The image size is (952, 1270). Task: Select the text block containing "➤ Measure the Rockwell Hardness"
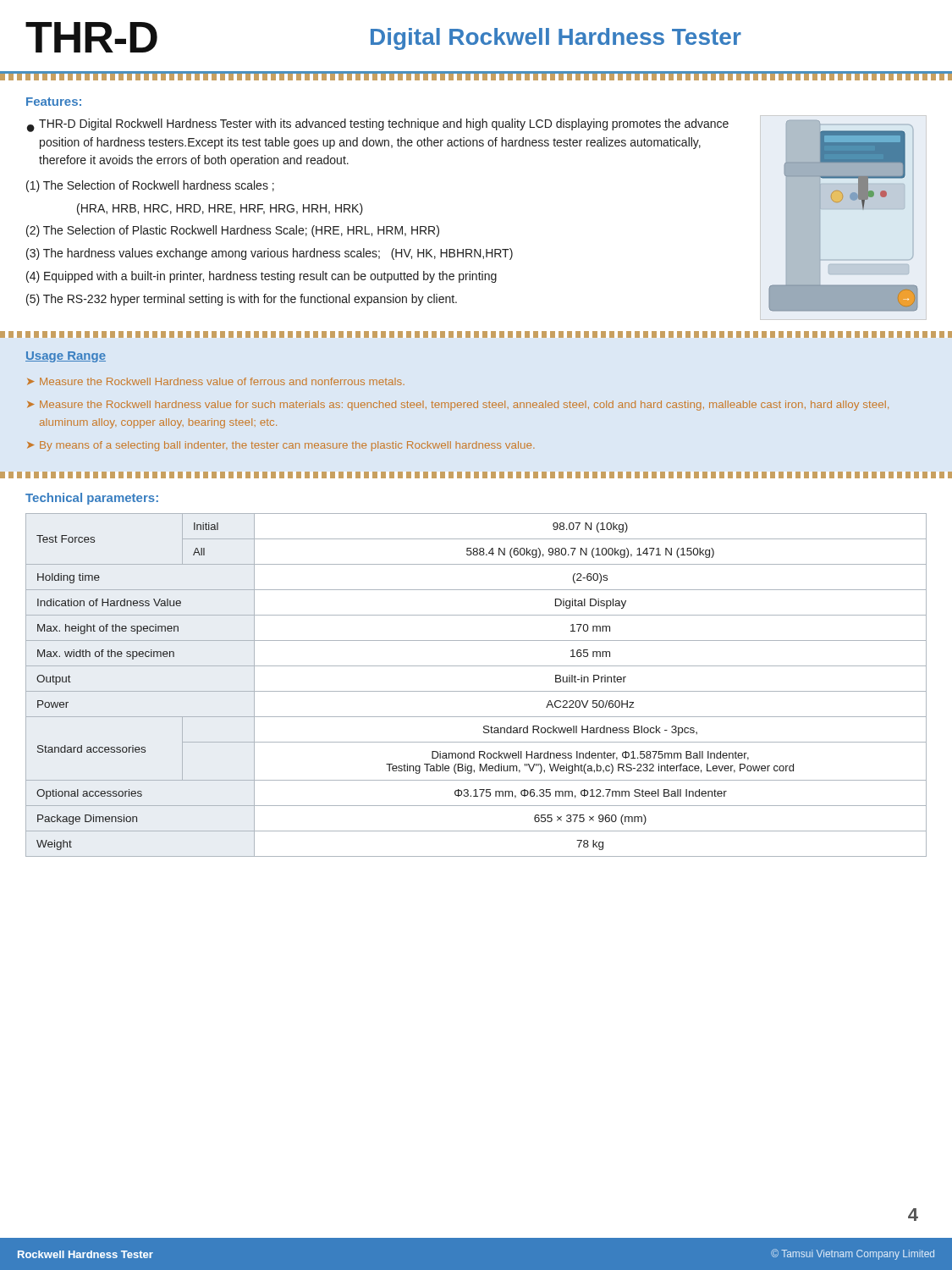click(215, 382)
